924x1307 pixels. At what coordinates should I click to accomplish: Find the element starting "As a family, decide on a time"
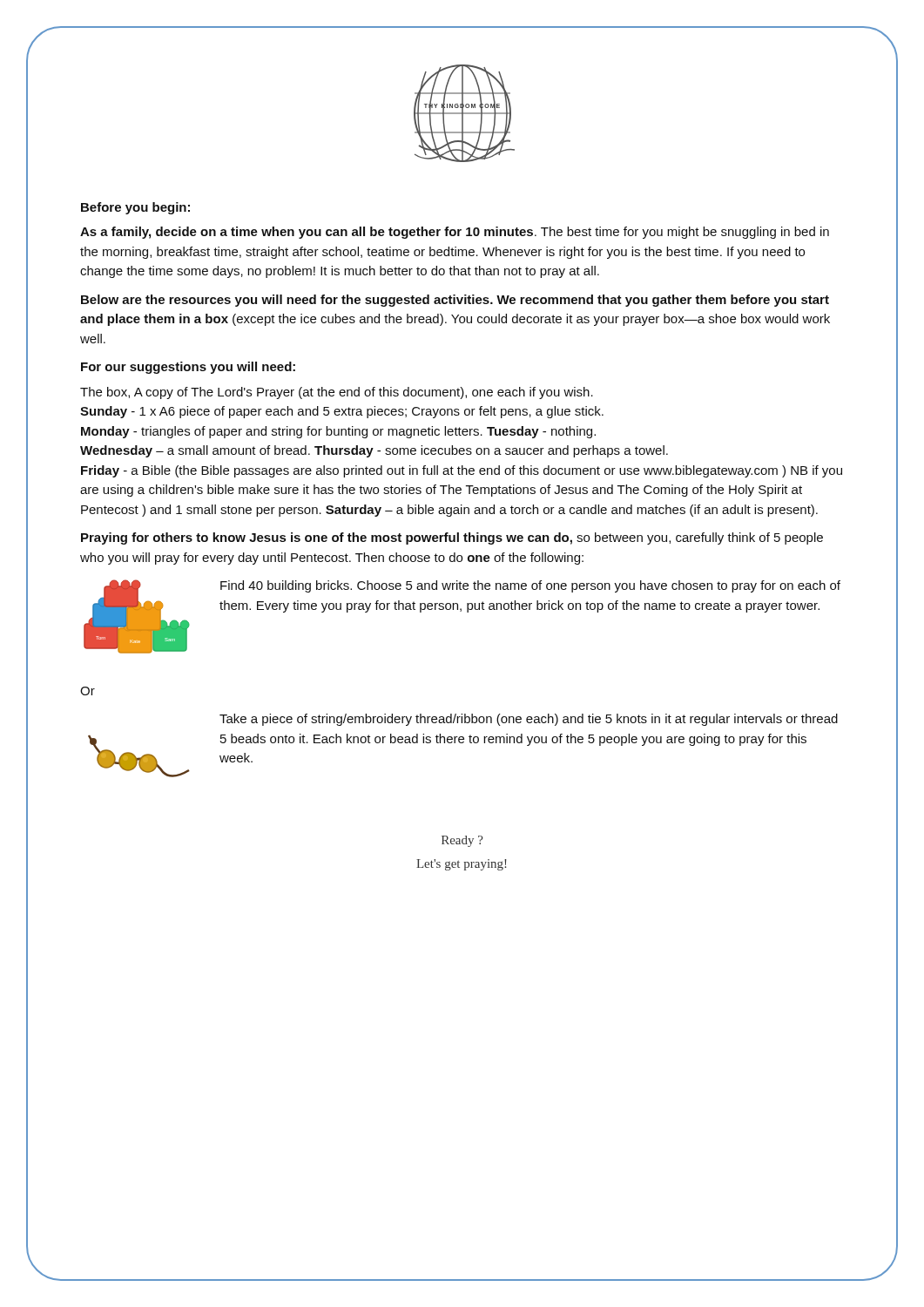(x=455, y=251)
